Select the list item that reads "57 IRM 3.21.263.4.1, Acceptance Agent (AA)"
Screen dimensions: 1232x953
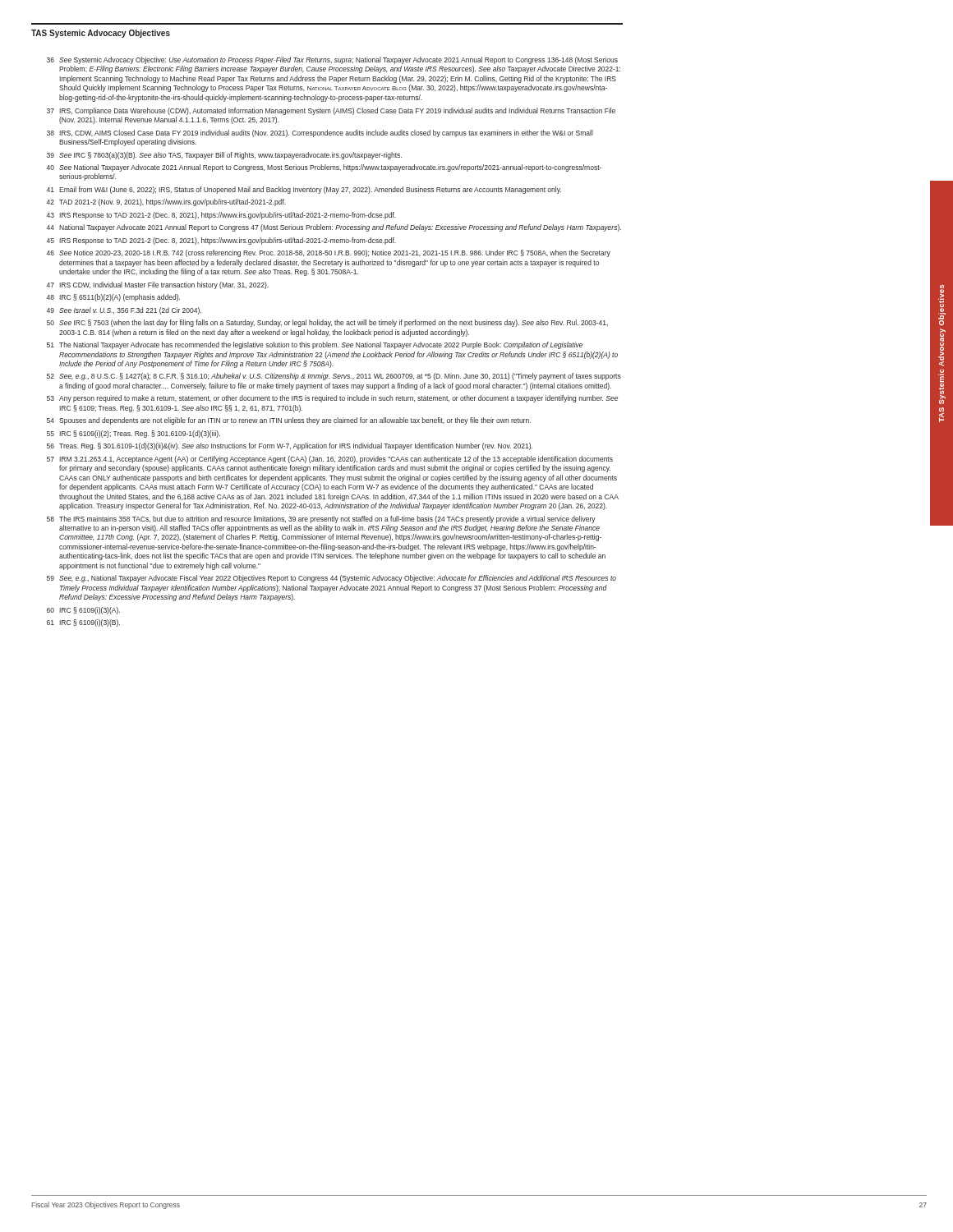coord(327,483)
